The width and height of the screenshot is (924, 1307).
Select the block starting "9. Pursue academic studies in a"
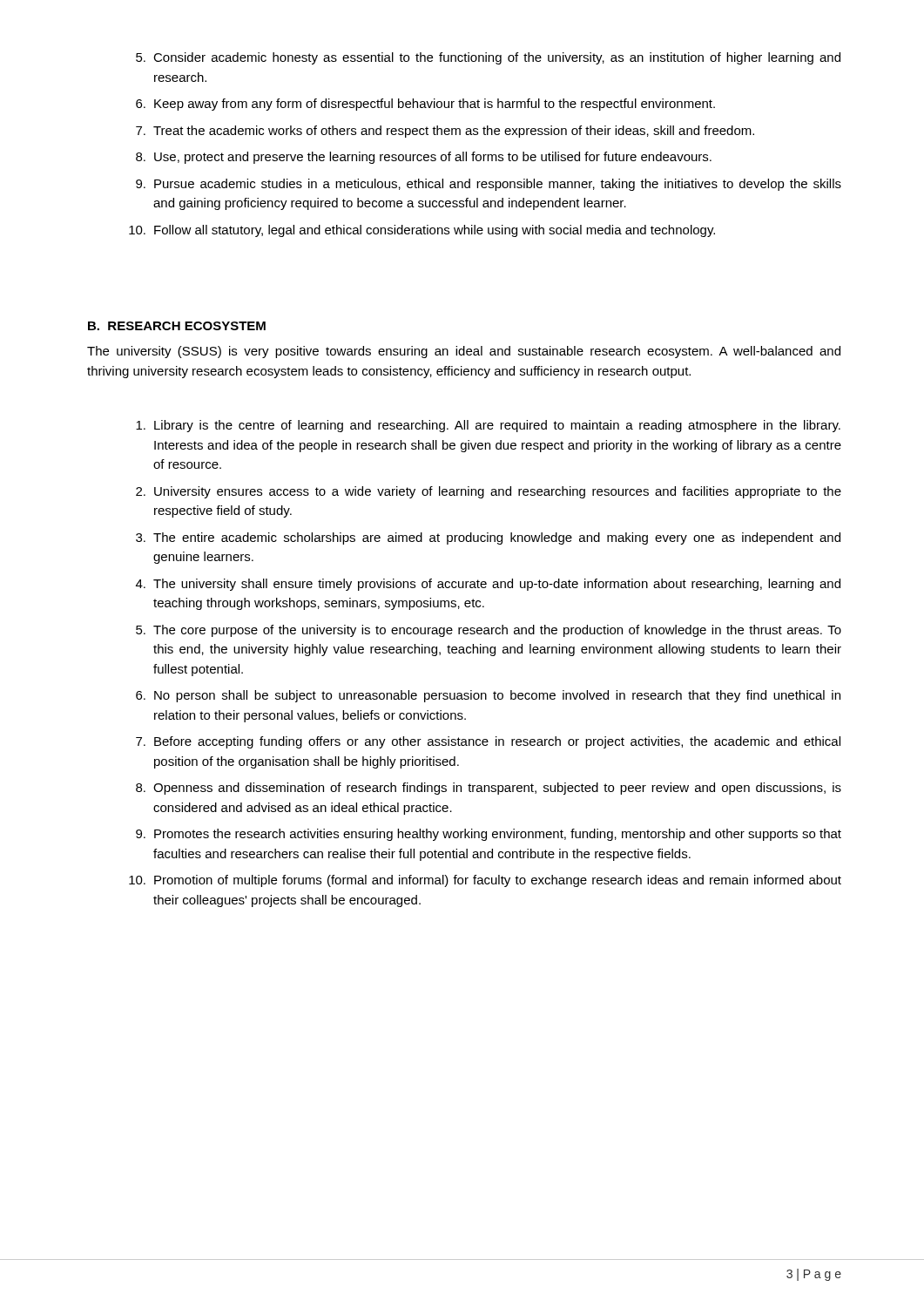[x=477, y=193]
